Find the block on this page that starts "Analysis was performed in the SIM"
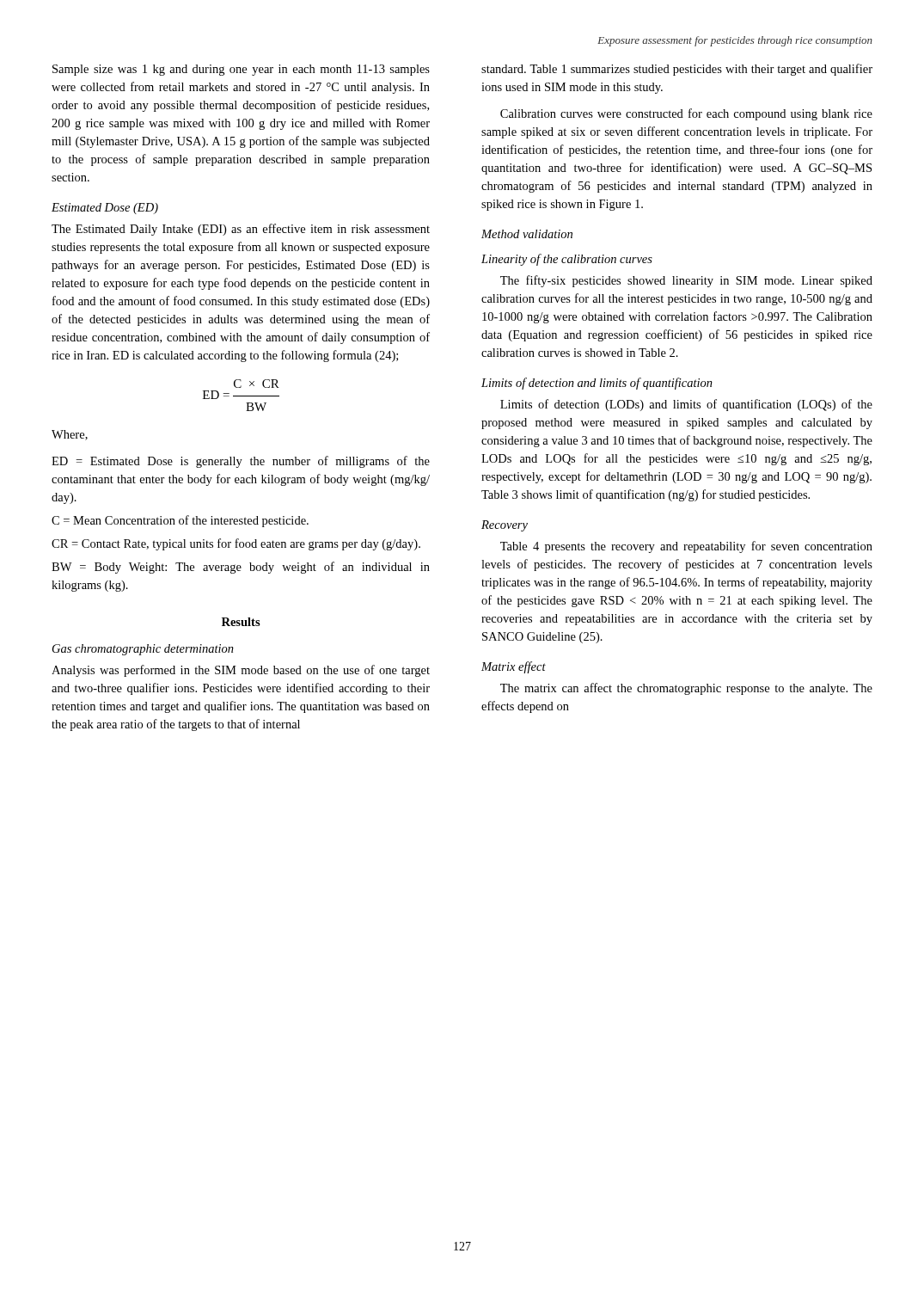 tap(241, 697)
